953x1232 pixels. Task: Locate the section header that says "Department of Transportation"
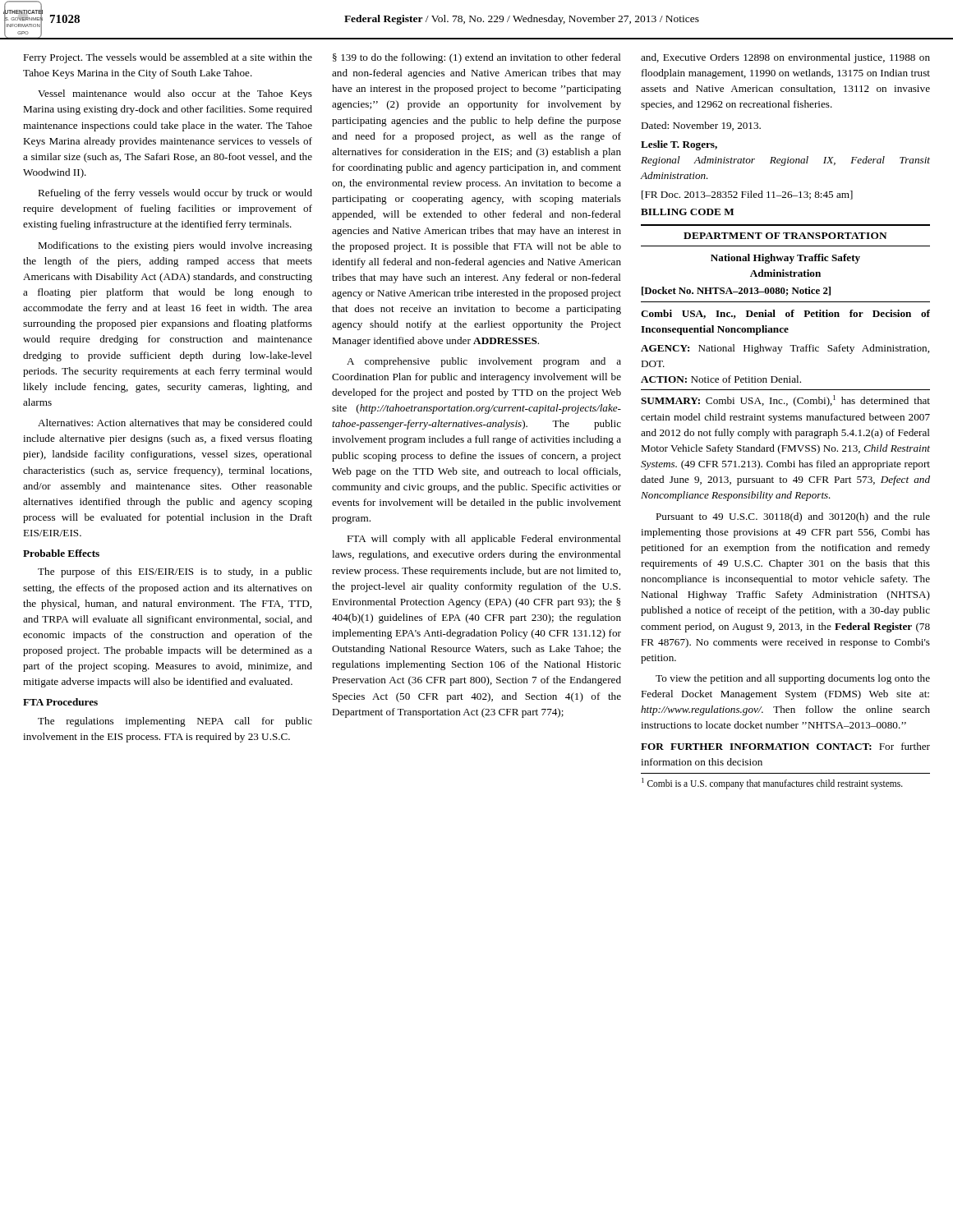pos(785,236)
